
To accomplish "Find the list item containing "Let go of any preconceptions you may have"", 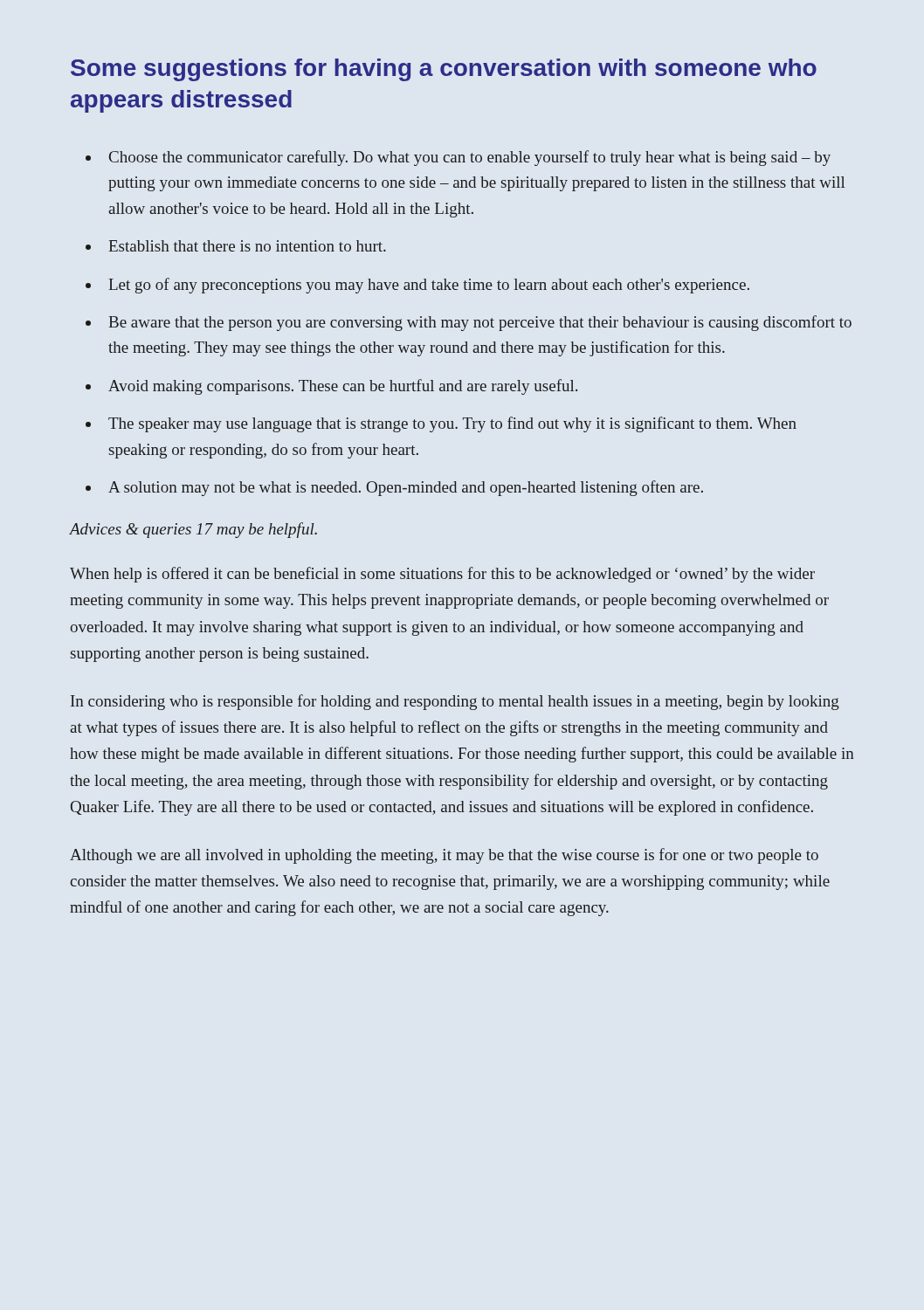I will (x=429, y=284).
